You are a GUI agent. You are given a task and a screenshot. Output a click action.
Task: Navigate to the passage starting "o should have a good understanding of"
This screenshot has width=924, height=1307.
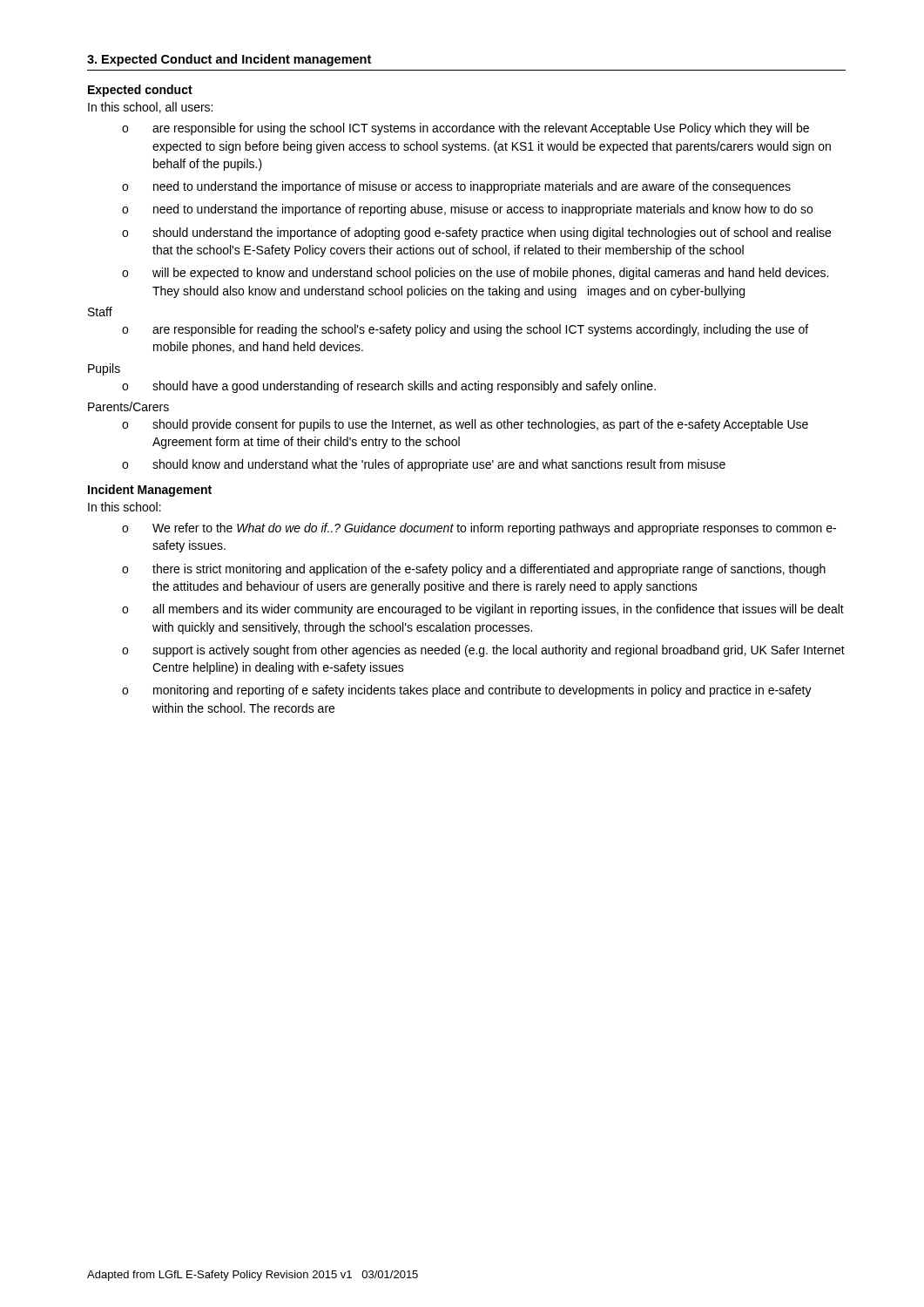click(466, 386)
